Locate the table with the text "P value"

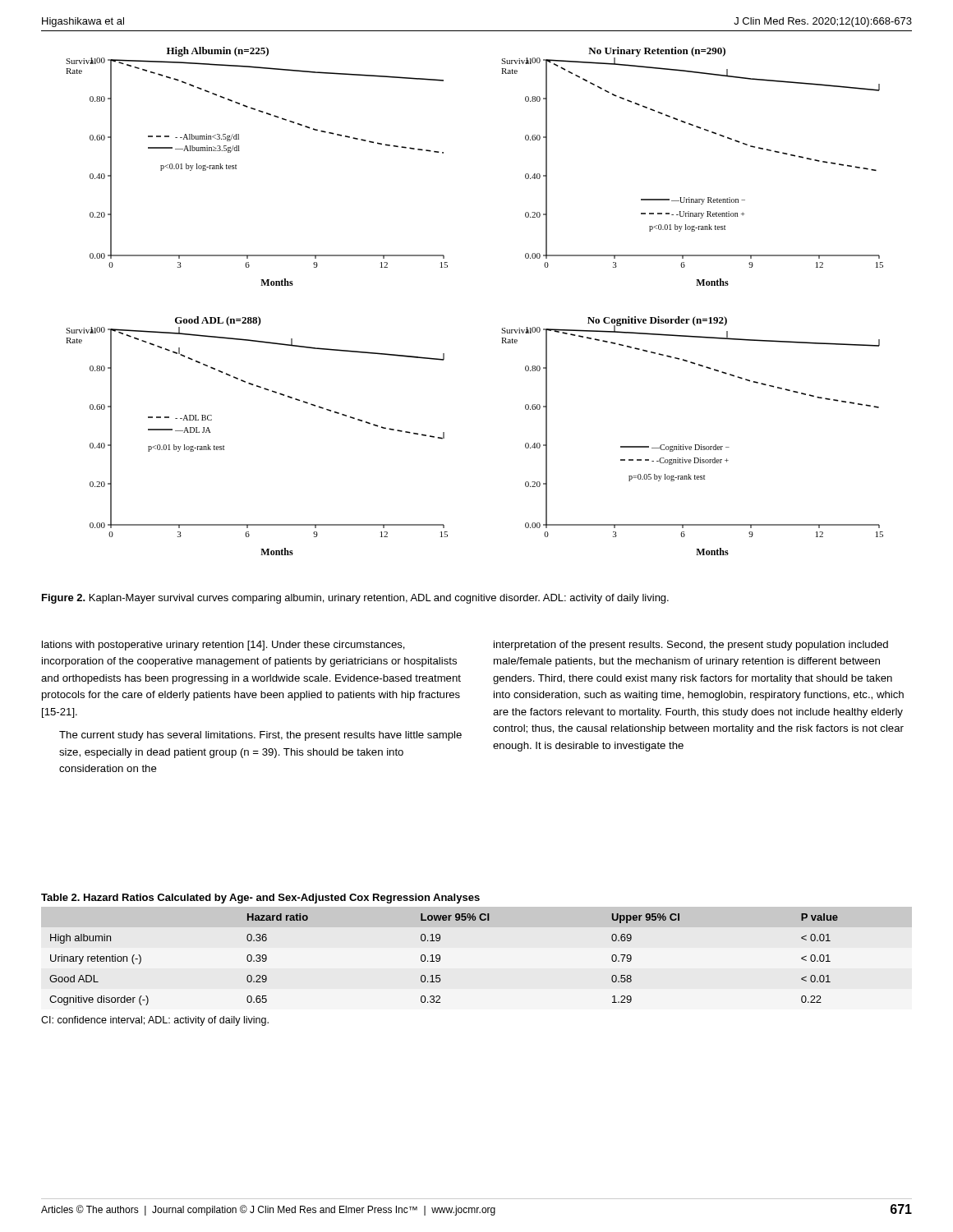coord(476,958)
